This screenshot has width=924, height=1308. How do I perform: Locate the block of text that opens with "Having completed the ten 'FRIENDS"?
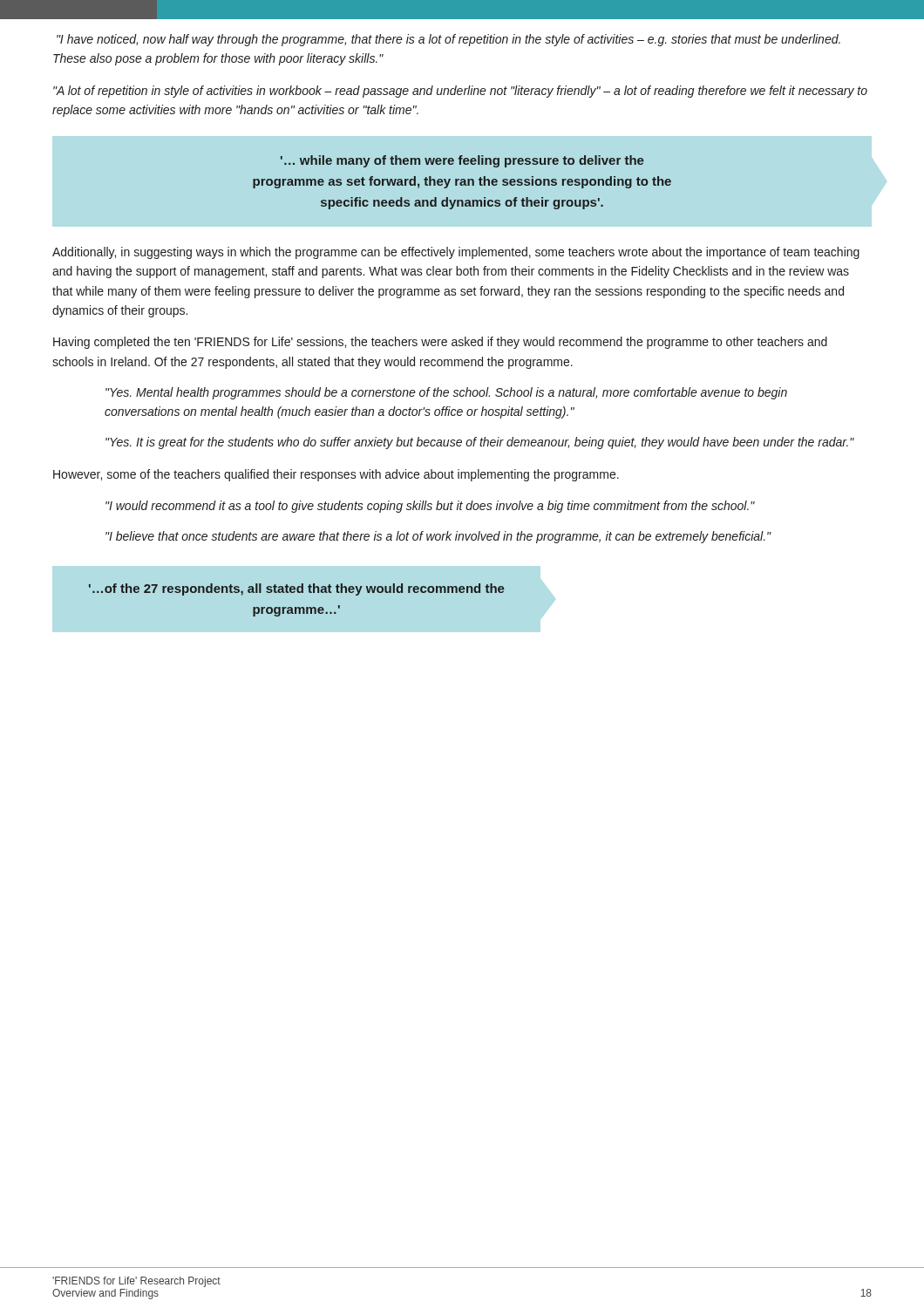(x=440, y=352)
